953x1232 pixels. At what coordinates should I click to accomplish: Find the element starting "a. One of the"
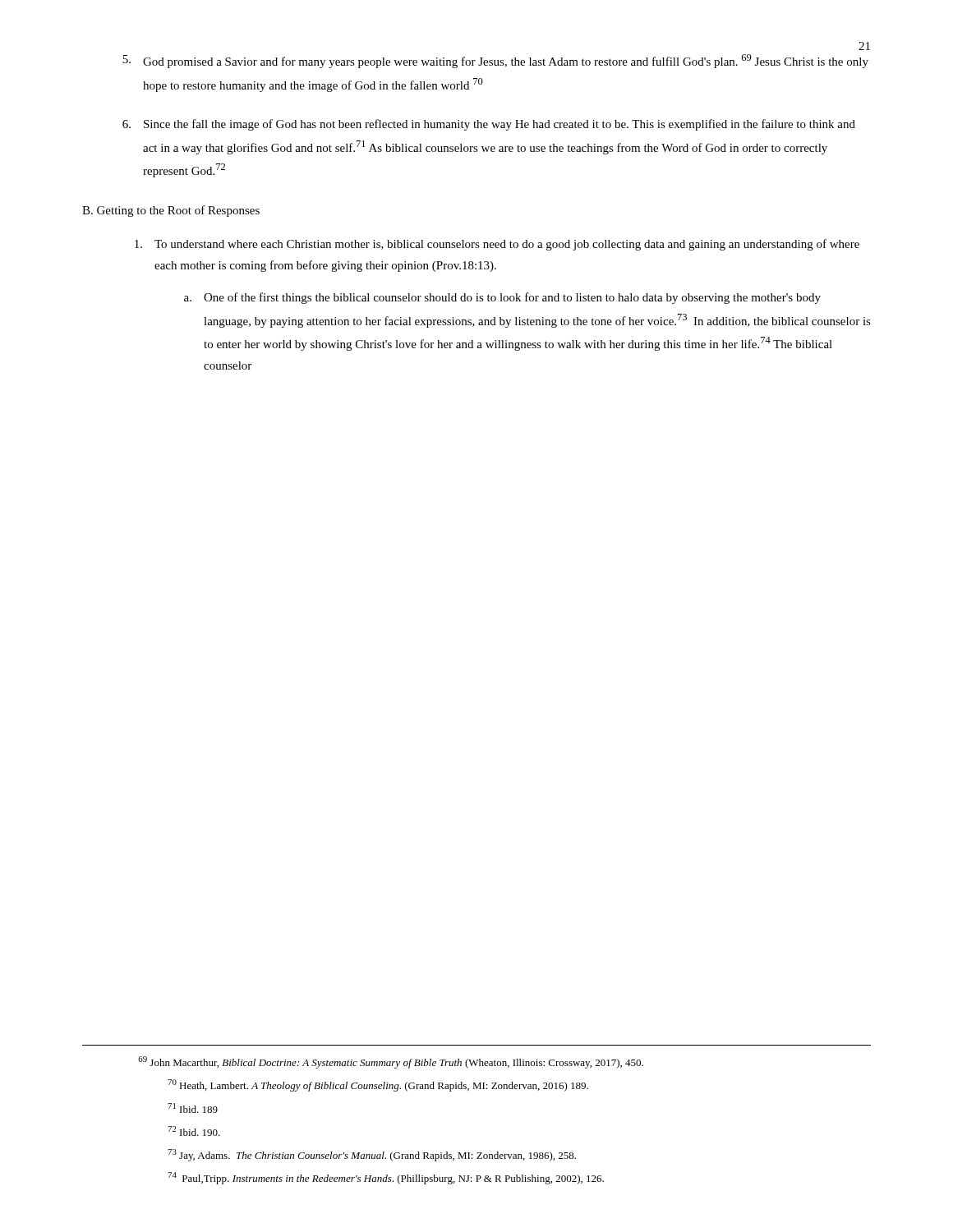tap(517, 332)
